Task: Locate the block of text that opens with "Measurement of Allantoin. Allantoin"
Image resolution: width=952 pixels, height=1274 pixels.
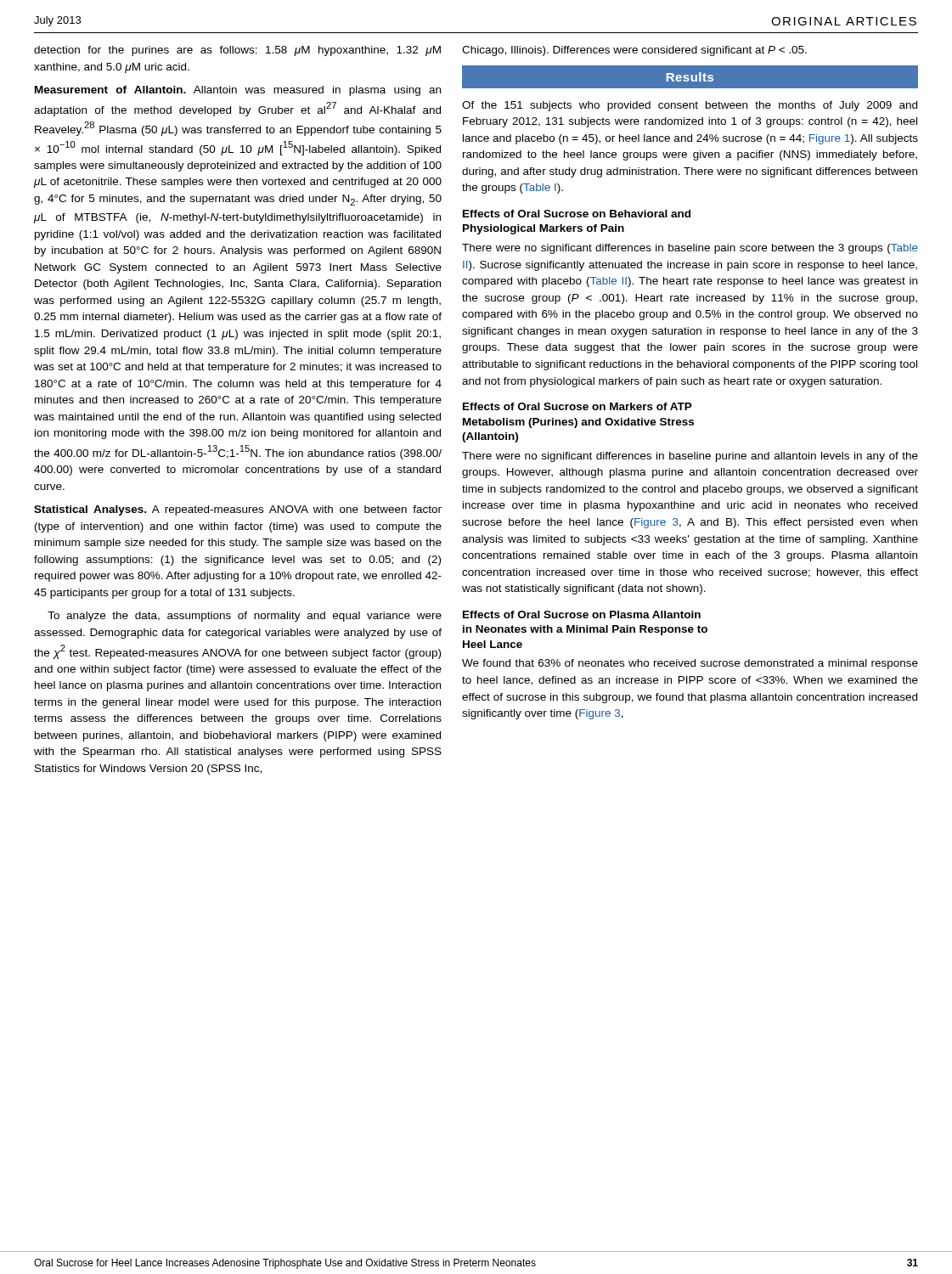Action: point(238,288)
